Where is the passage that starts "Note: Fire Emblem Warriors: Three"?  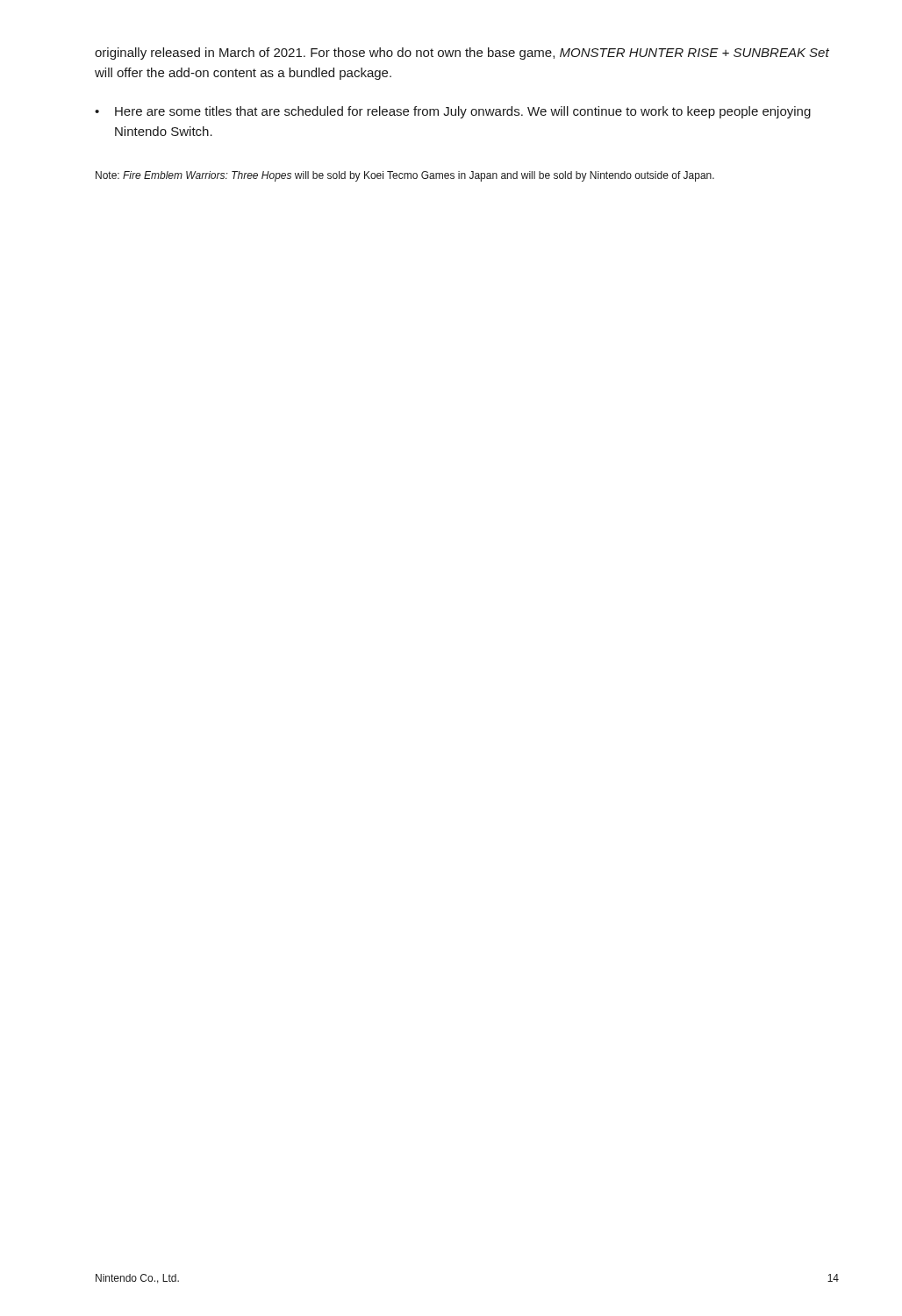[x=405, y=175]
